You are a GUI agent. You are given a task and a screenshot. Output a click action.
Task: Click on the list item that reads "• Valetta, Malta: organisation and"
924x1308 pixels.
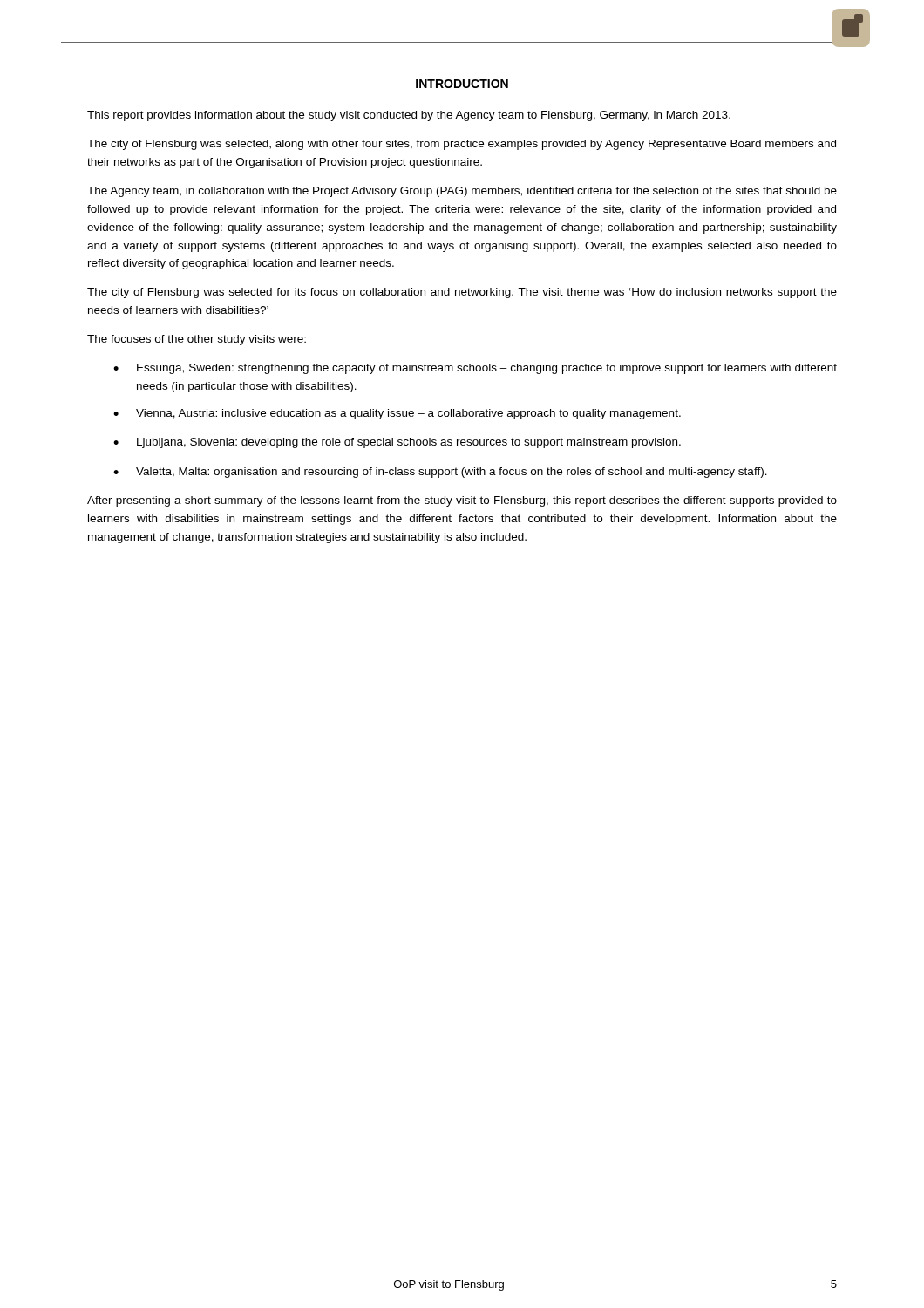pos(475,473)
